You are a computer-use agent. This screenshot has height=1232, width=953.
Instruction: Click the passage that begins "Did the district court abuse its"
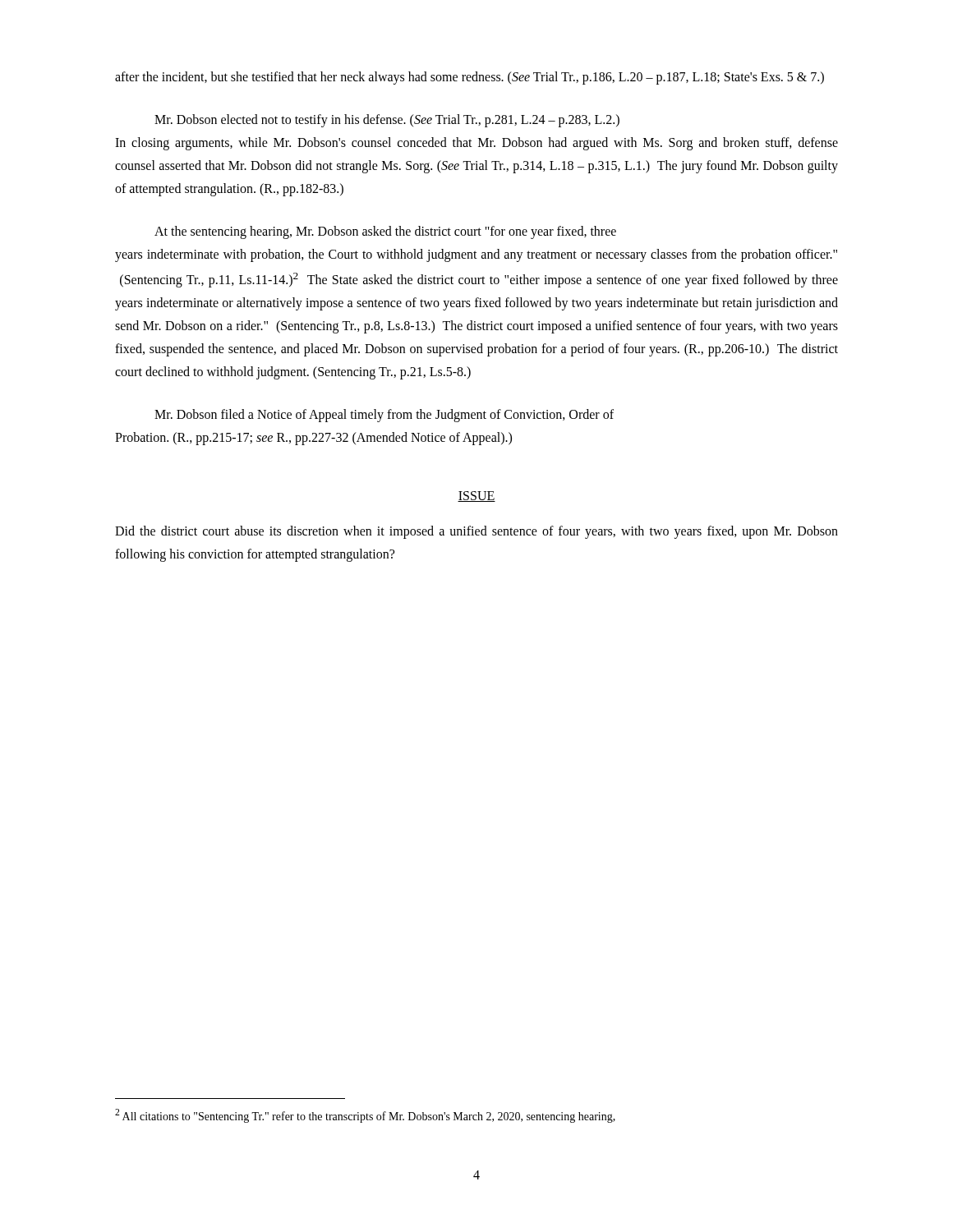pyautogui.click(x=476, y=543)
